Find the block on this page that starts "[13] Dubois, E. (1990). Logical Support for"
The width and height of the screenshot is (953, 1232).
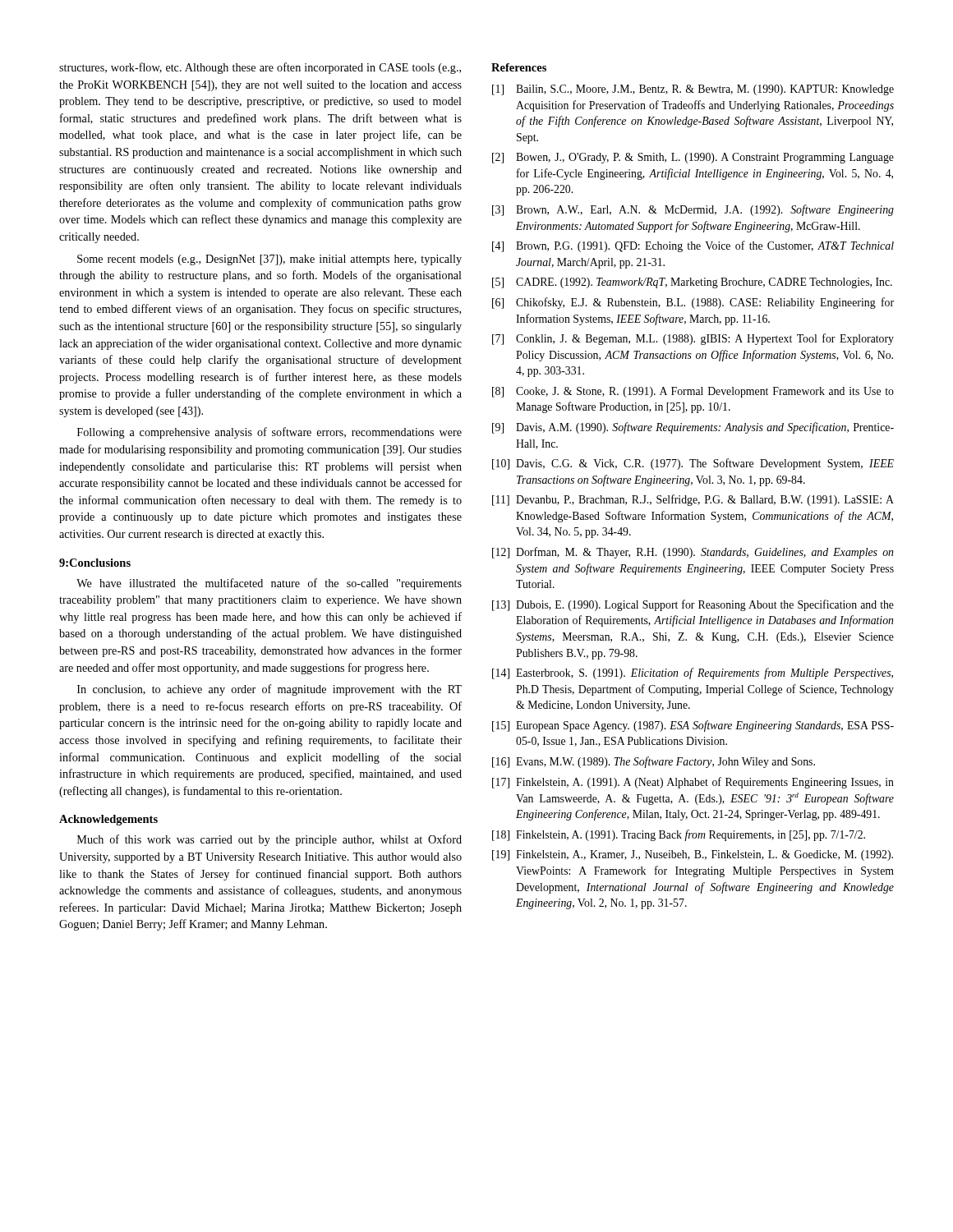[x=693, y=629]
